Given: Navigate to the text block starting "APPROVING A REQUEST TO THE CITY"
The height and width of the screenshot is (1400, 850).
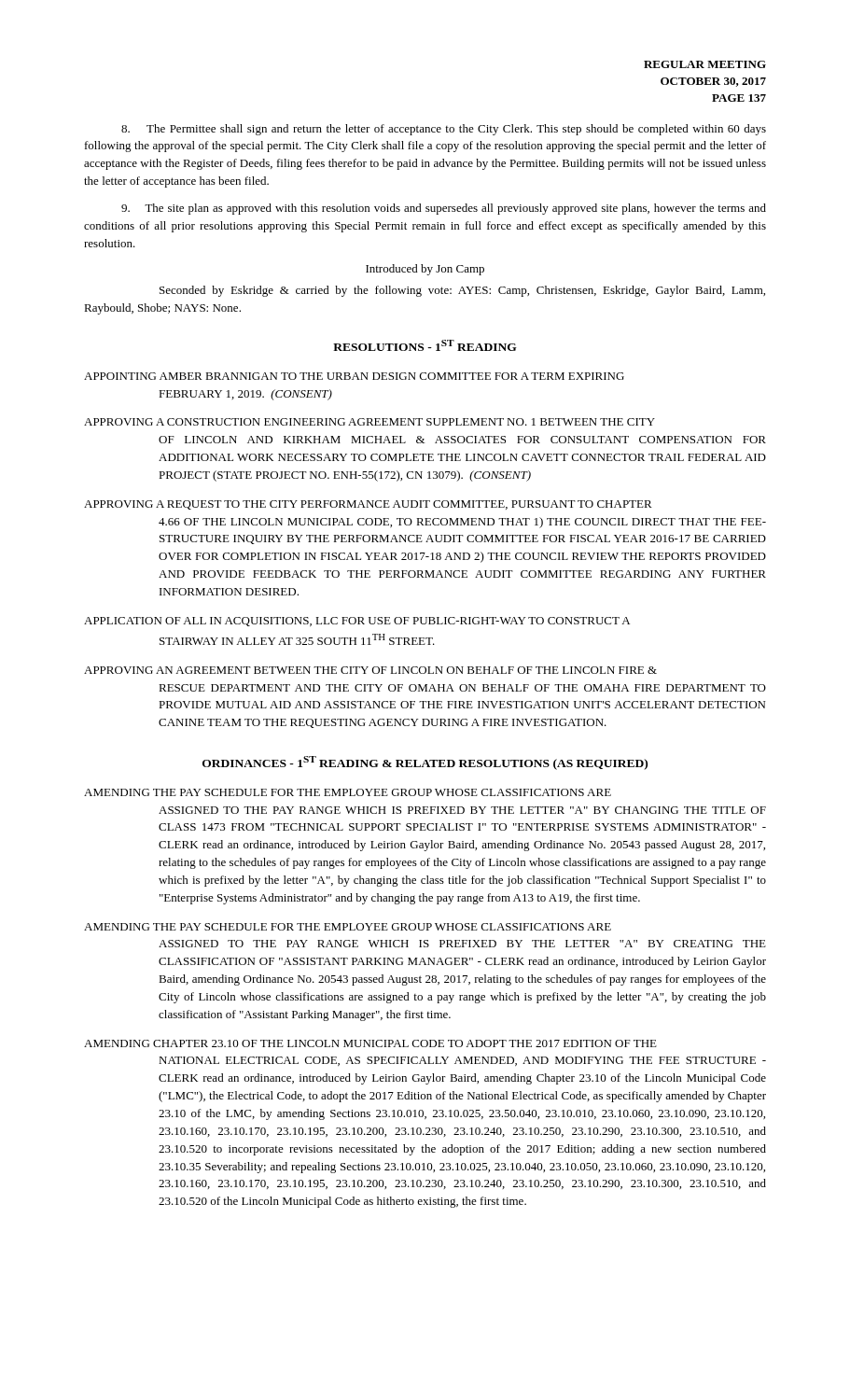Looking at the screenshot, I should pos(425,548).
